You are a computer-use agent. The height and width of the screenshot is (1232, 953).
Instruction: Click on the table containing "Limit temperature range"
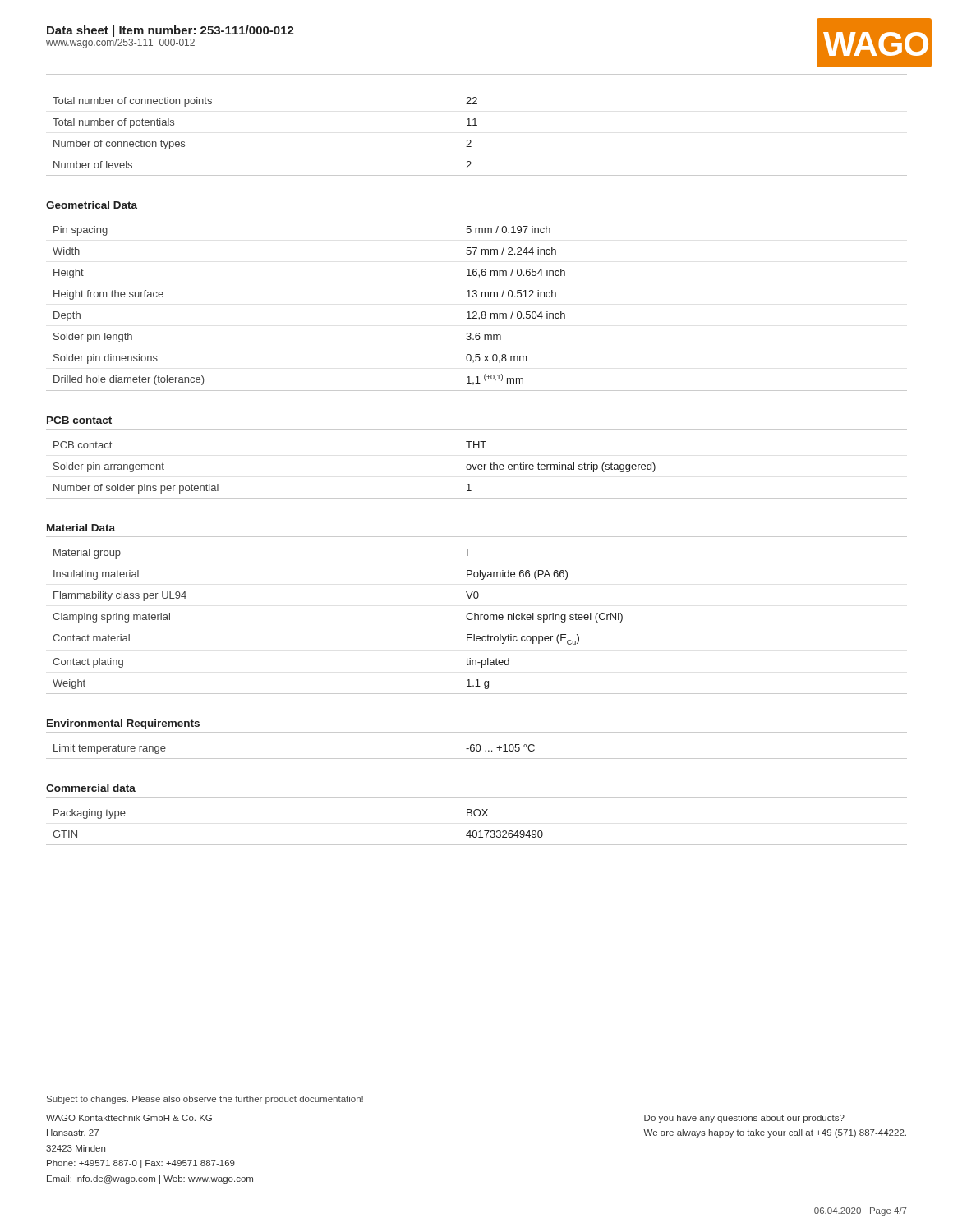(476, 748)
